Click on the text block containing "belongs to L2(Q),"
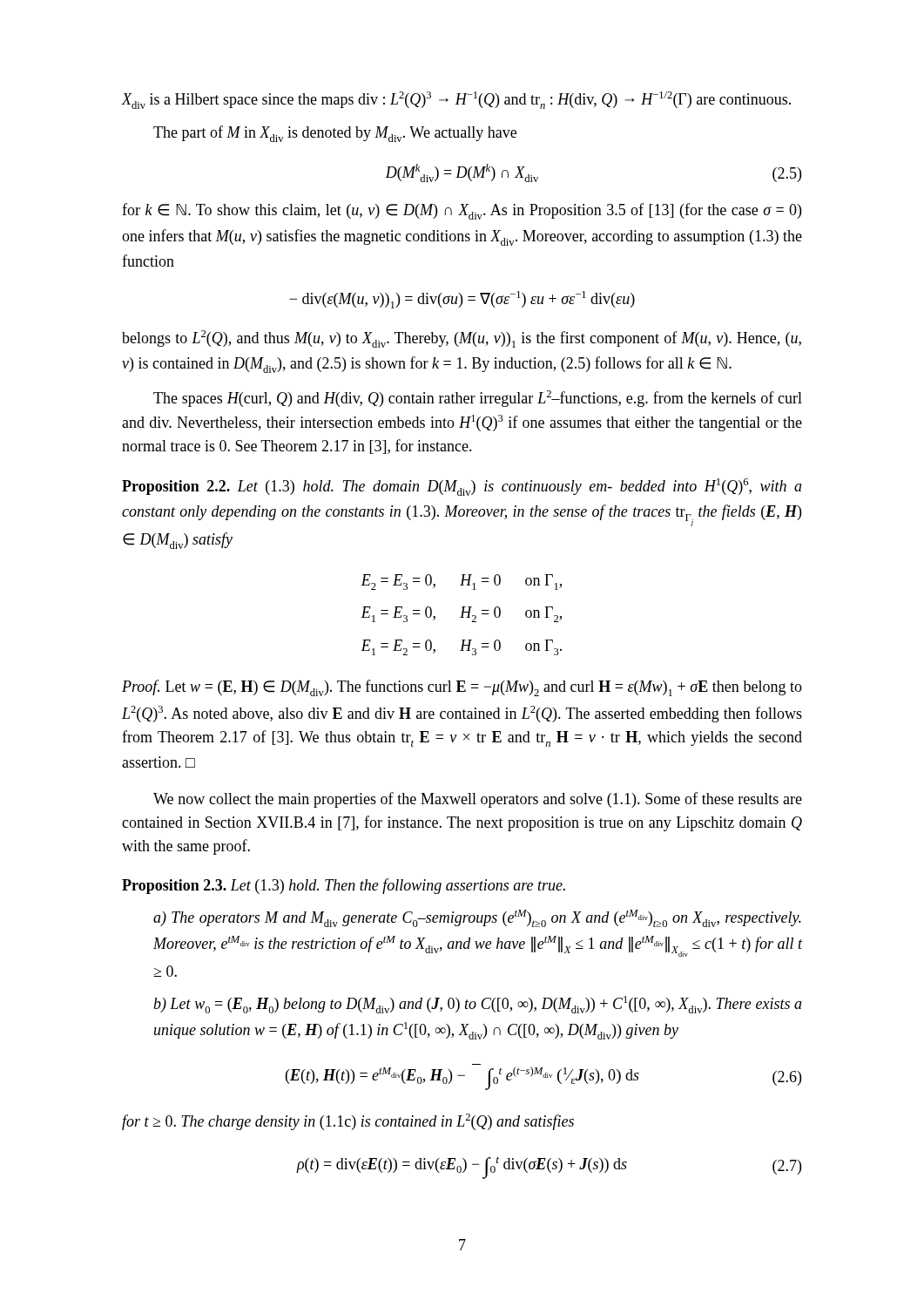 point(462,351)
